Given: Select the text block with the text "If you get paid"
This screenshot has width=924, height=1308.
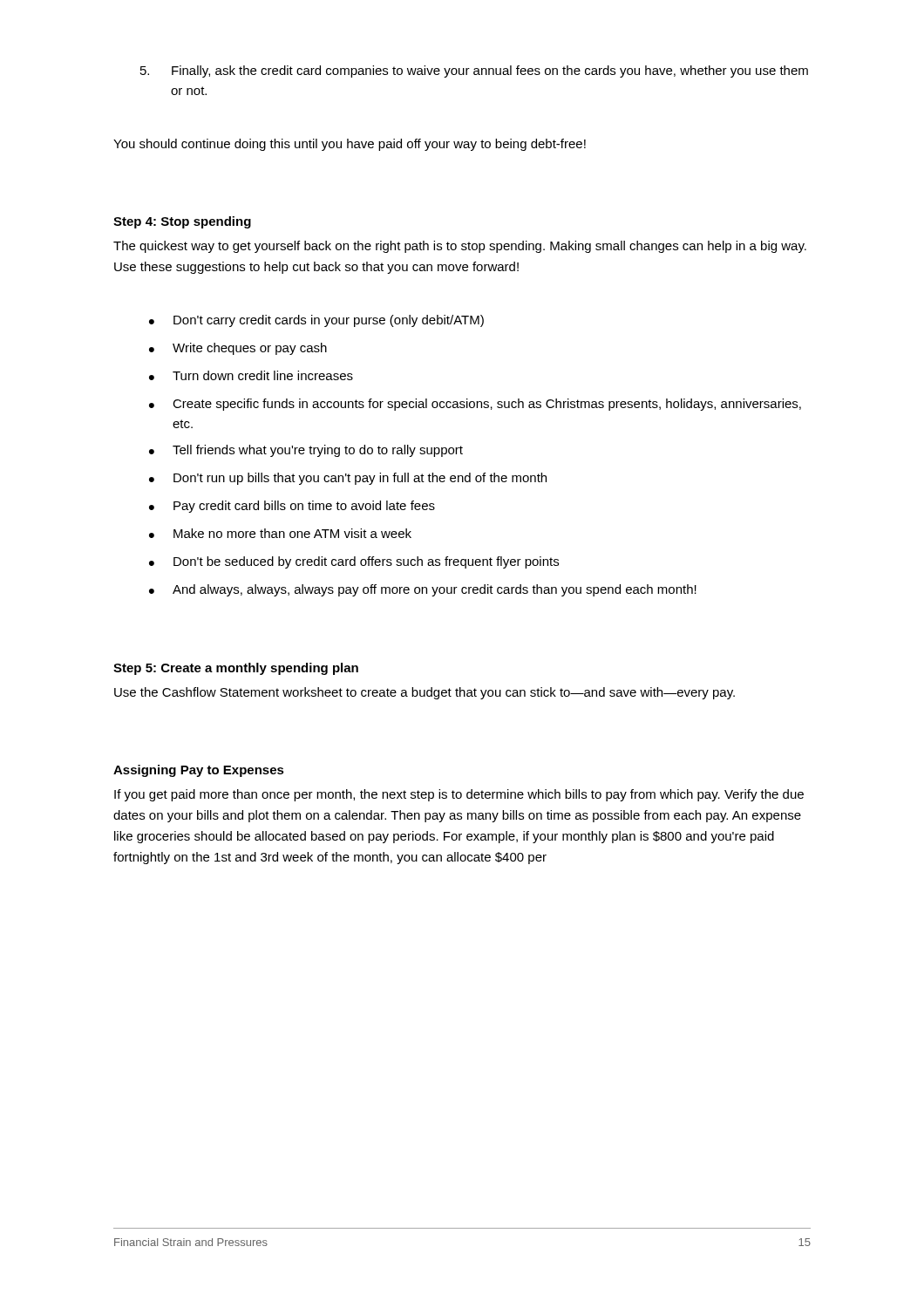Looking at the screenshot, I should click(459, 825).
